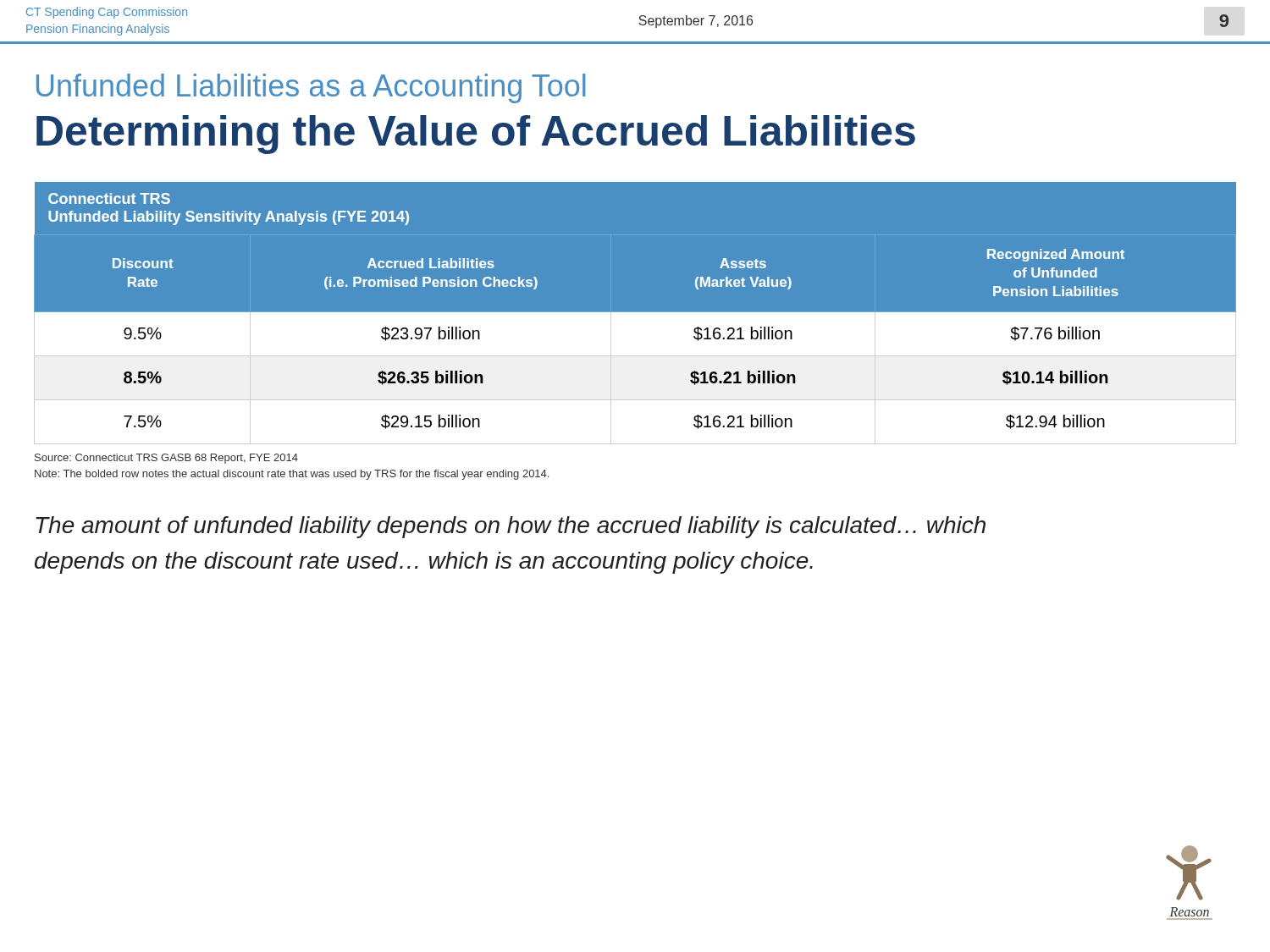1270x952 pixels.
Task: Locate the element starting "Unfunded Liabilities as a Accounting Tool Determining"
Action: [635, 112]
